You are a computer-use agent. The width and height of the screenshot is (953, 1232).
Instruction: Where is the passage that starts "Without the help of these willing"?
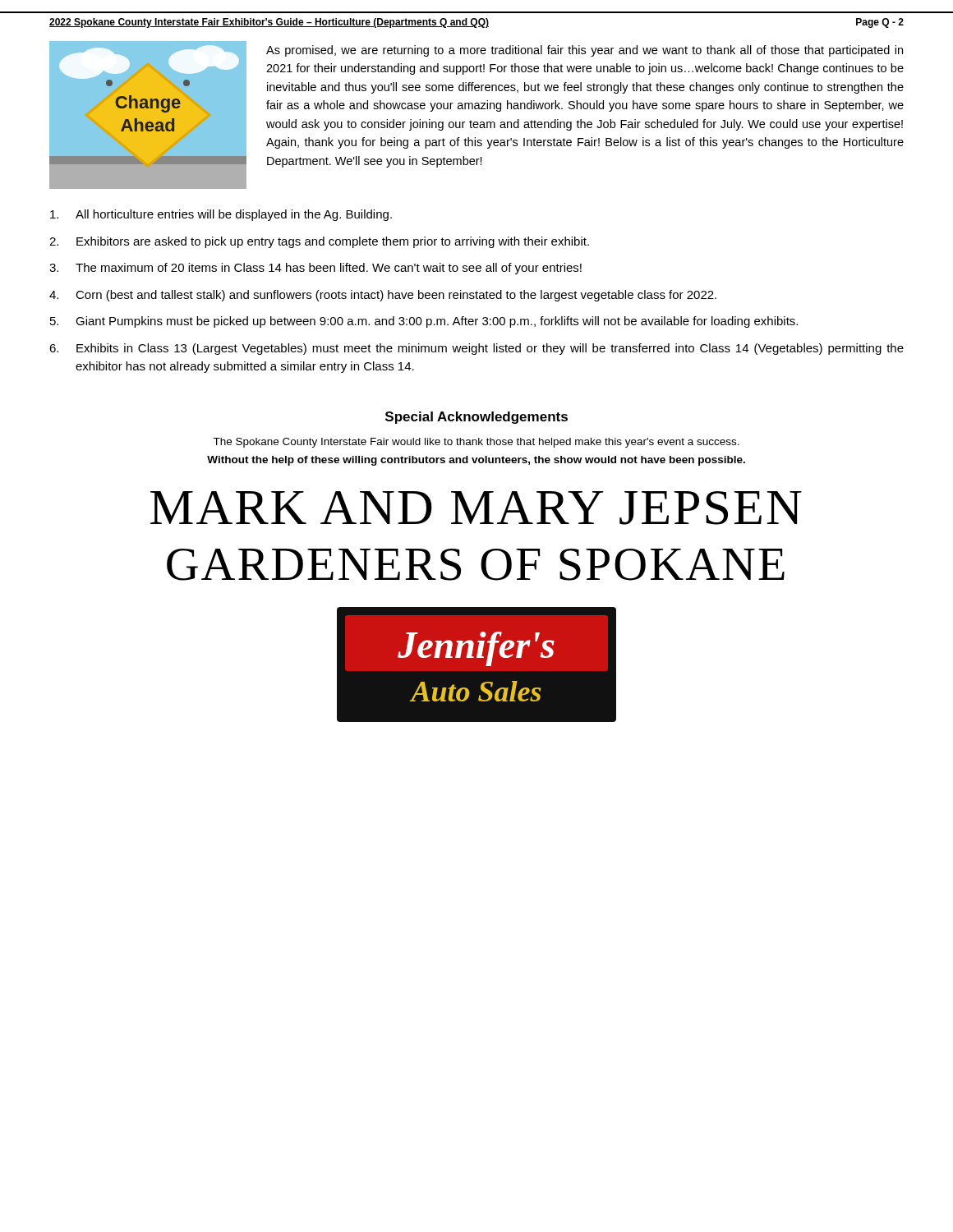point(476,459)
